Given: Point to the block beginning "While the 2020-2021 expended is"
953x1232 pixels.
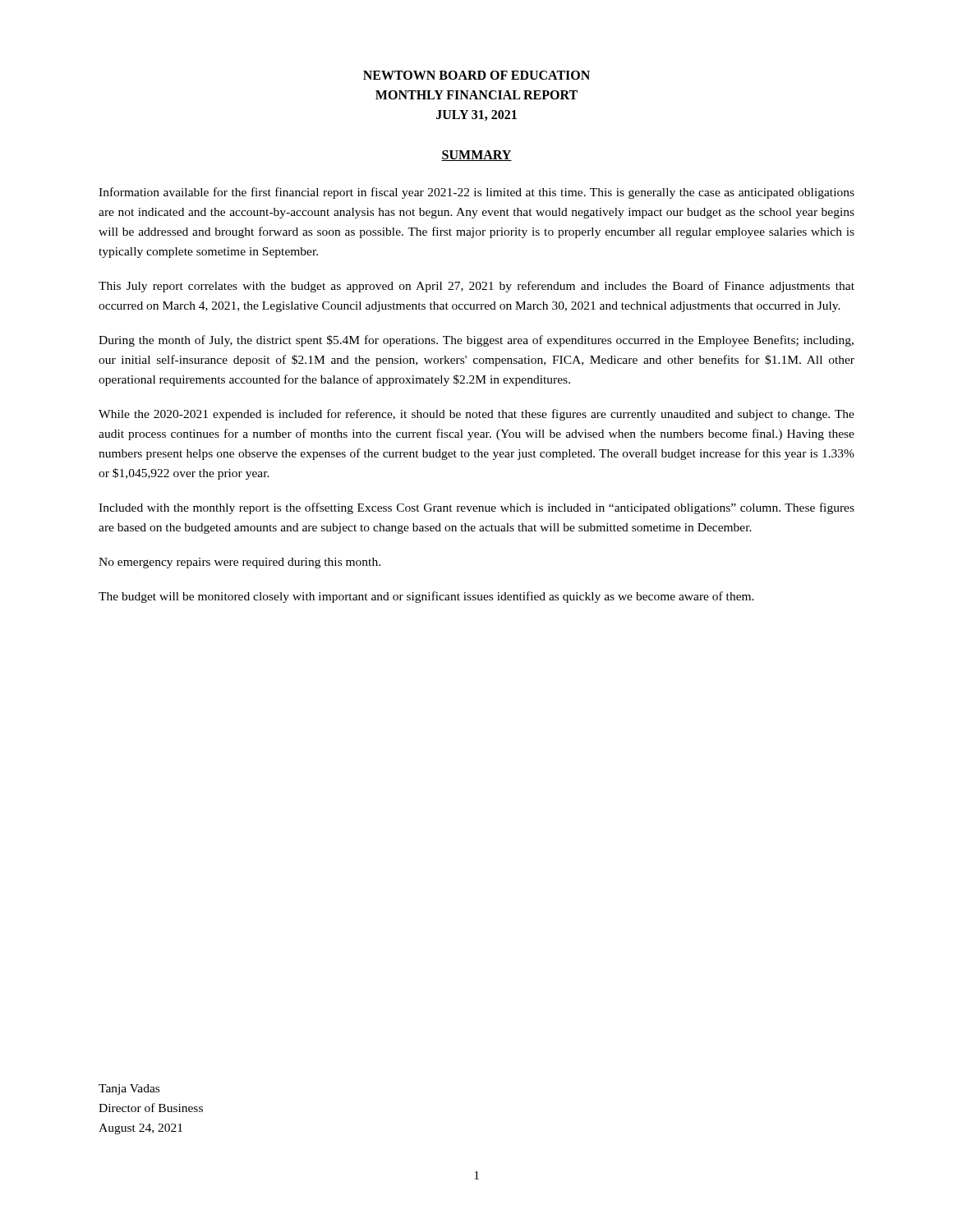Looking at the screenshot, I should coord(476,443).
